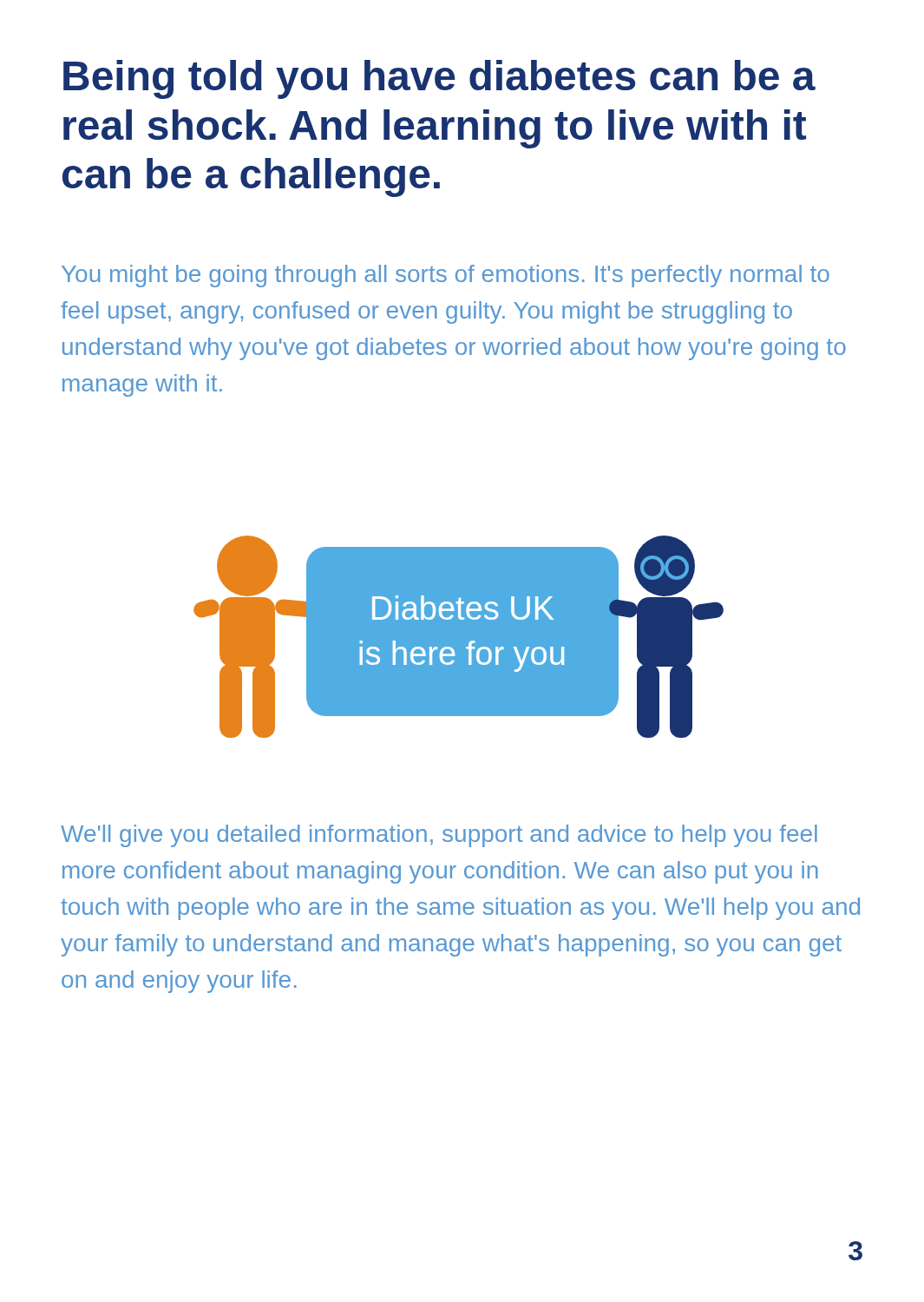Screen dimensions: 1302x924
Task: Locate the title
Action: pos(462,126)
